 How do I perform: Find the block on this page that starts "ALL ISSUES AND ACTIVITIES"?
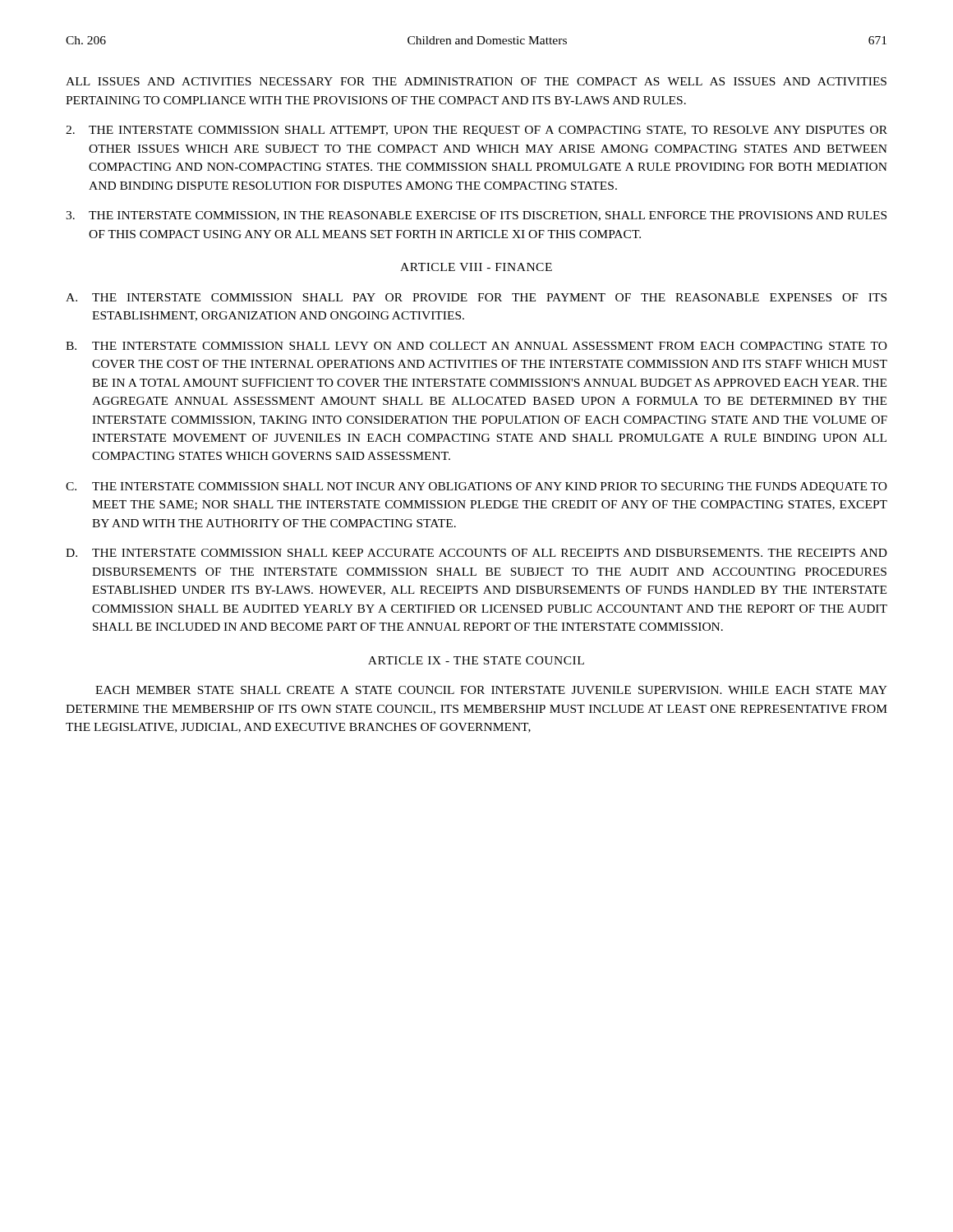tap(476, 91)
